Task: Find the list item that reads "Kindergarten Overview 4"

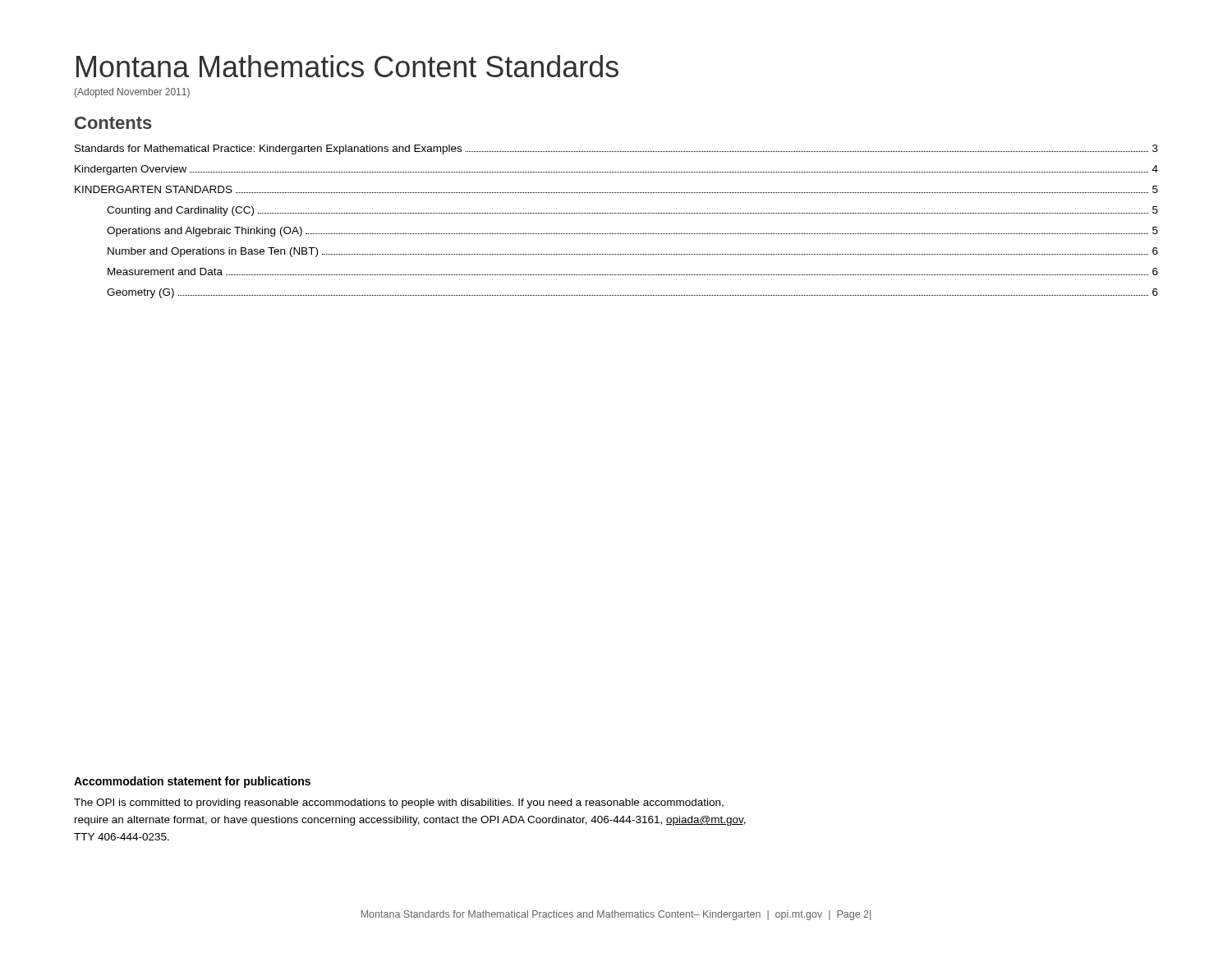Action: coord(616,169)
